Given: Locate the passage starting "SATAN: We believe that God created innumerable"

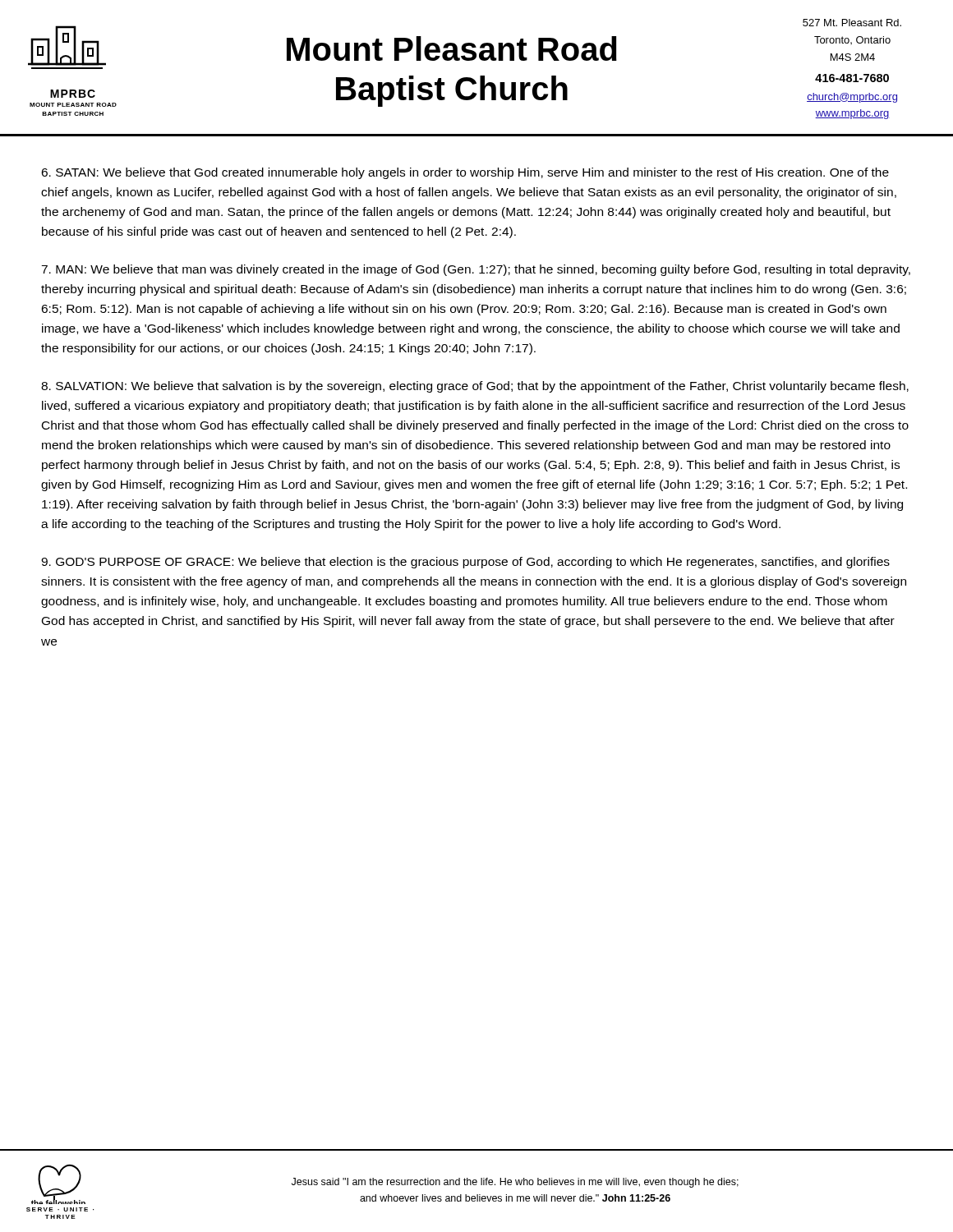Looking at the screenshot, I should (x=476, y=202).
